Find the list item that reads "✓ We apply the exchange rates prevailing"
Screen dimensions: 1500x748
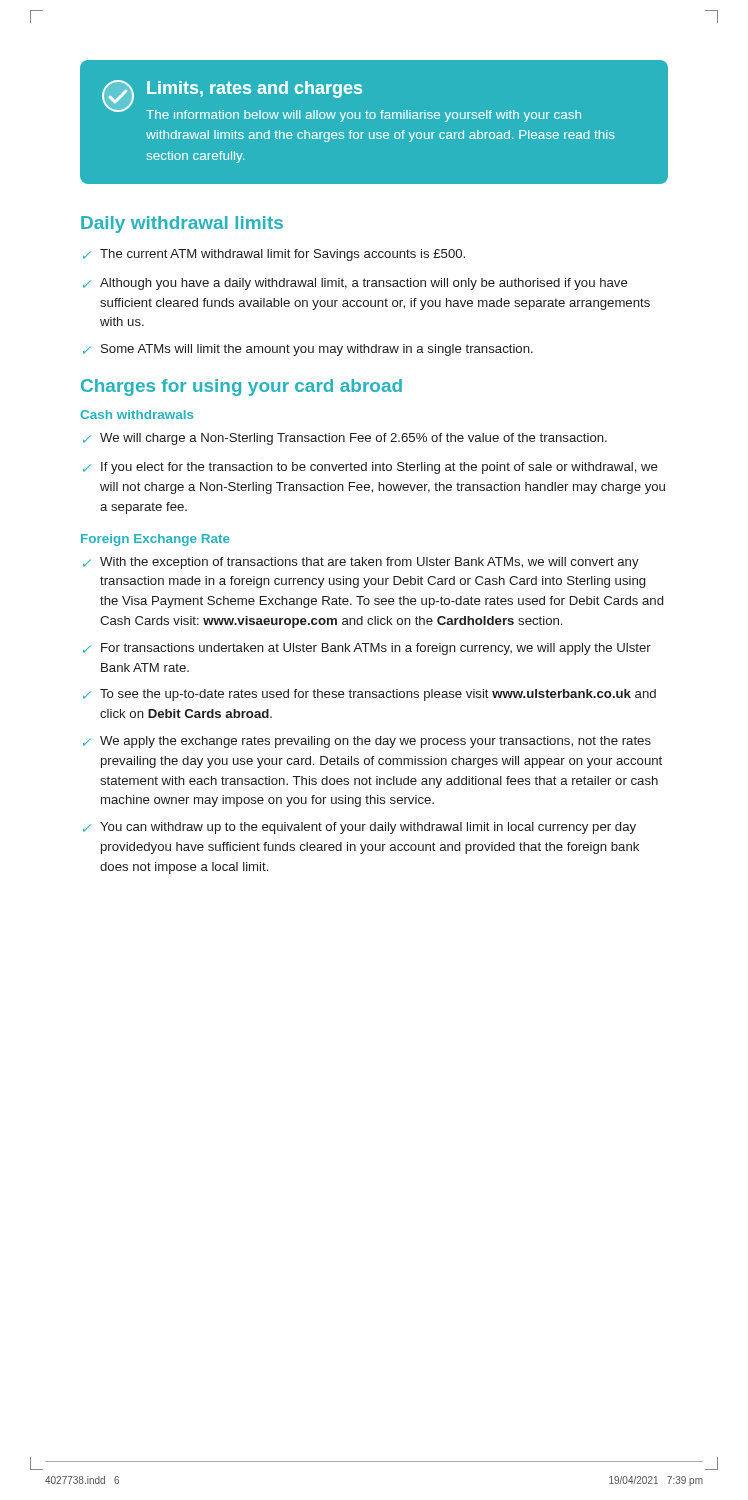coord(374,771)
